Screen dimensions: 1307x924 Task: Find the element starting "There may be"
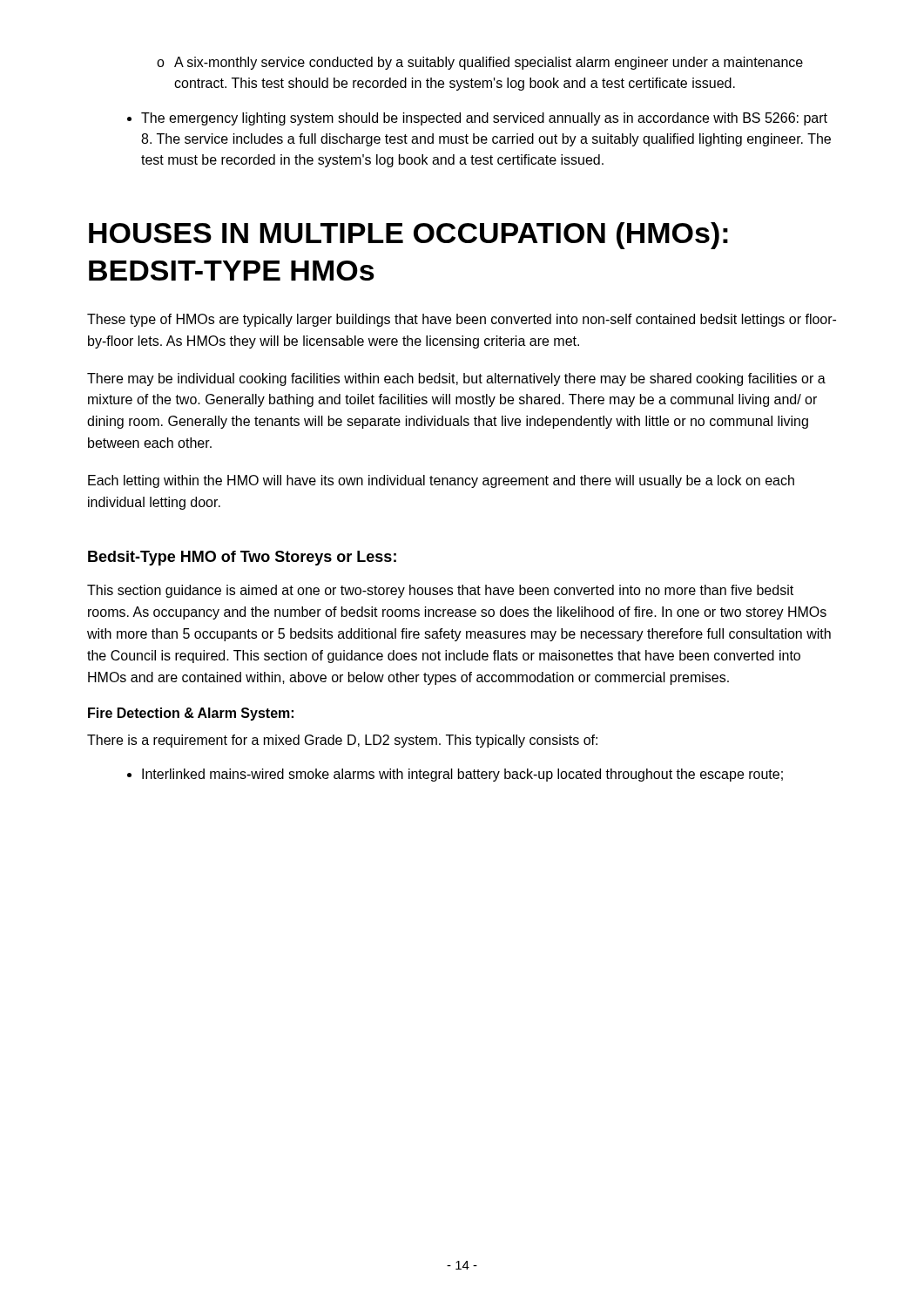point(456,411)
